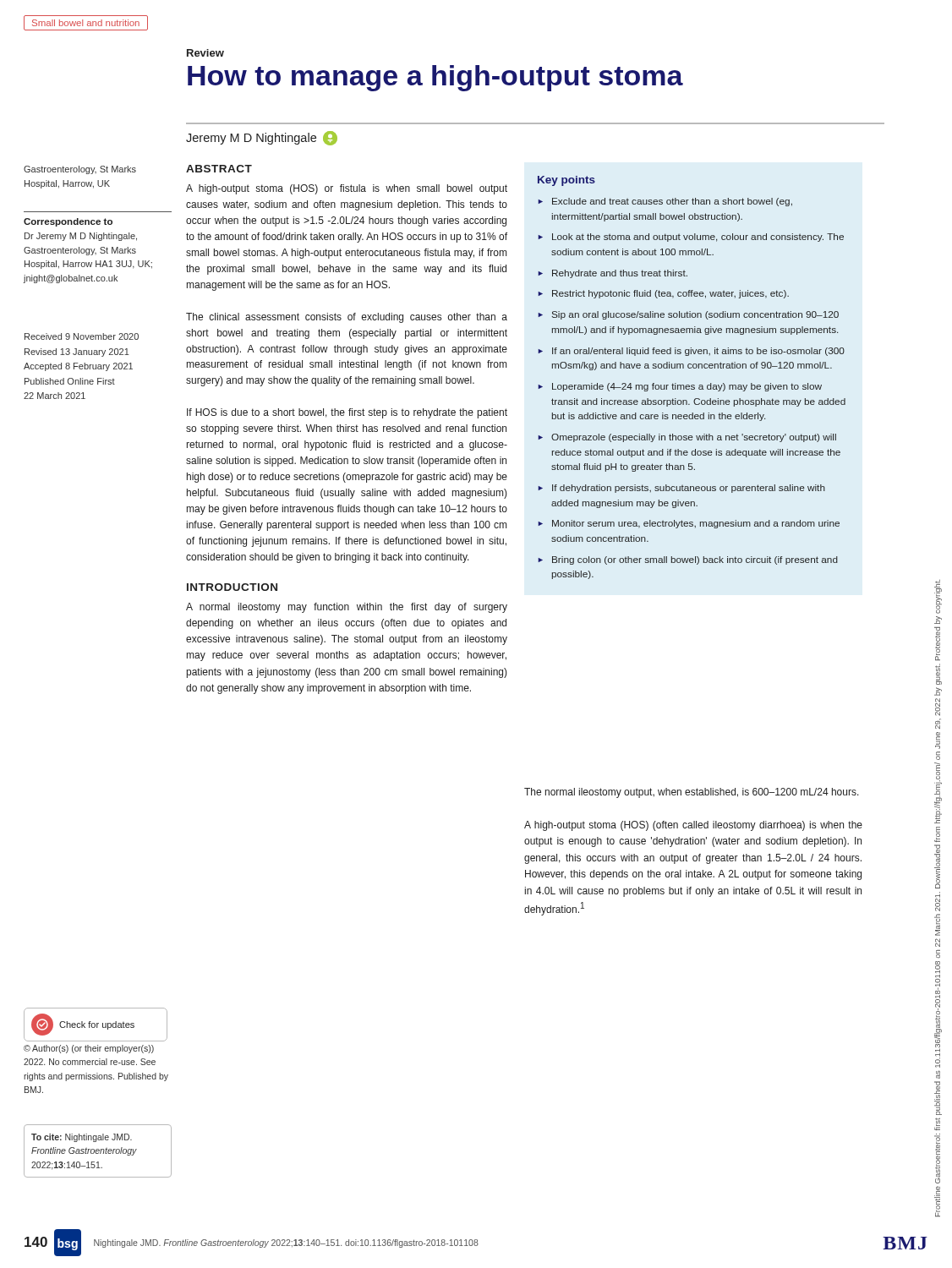Locate the text that says "Jeremy M D Nightingale"
Screen dimensions: 1268x952
click(x=262, y=138)
